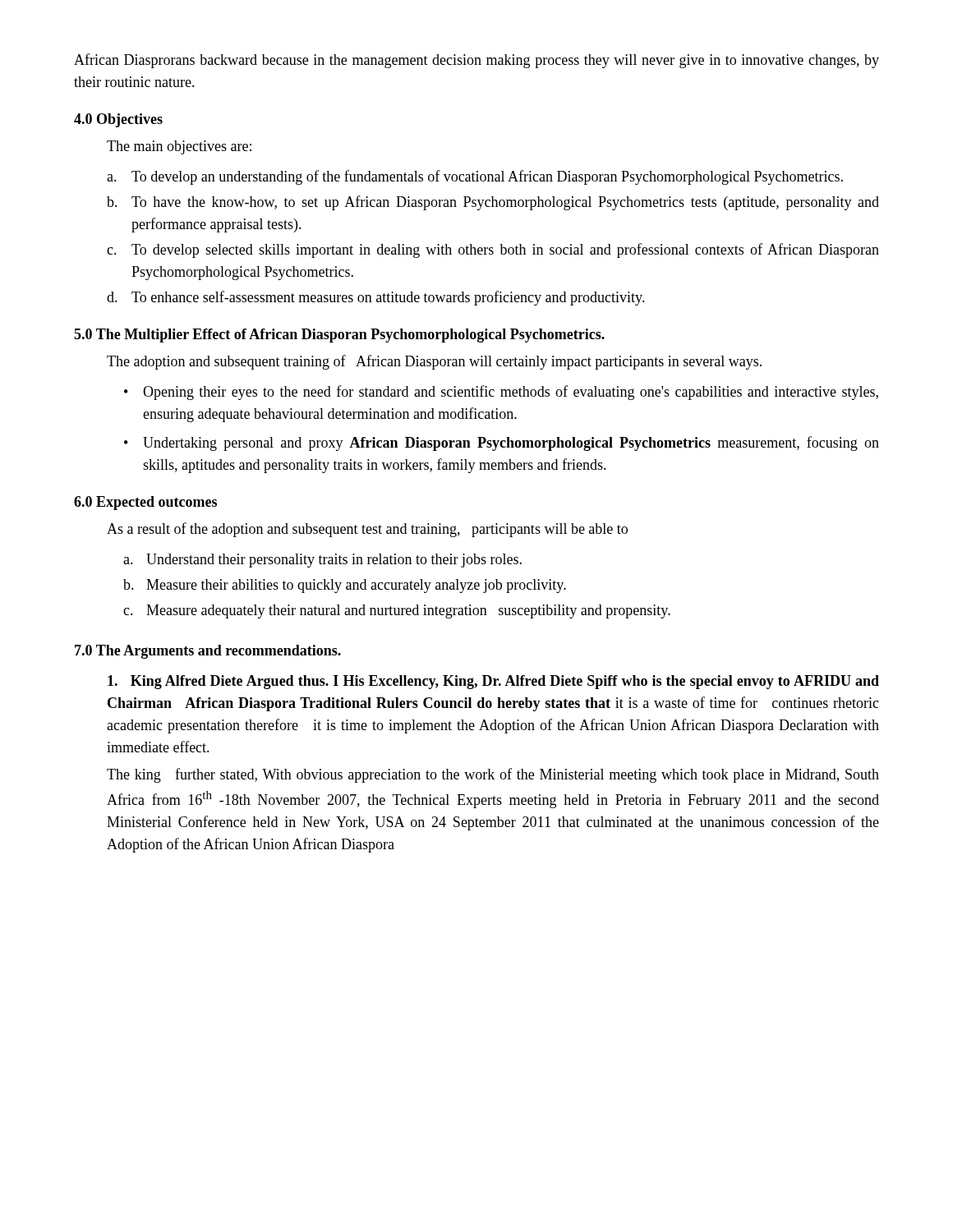Image resolution: width=953 pixels, height=1232 pixels.
Task: Select the list item with the text "a. Understand their"
Action: click(x=501, y=560)
